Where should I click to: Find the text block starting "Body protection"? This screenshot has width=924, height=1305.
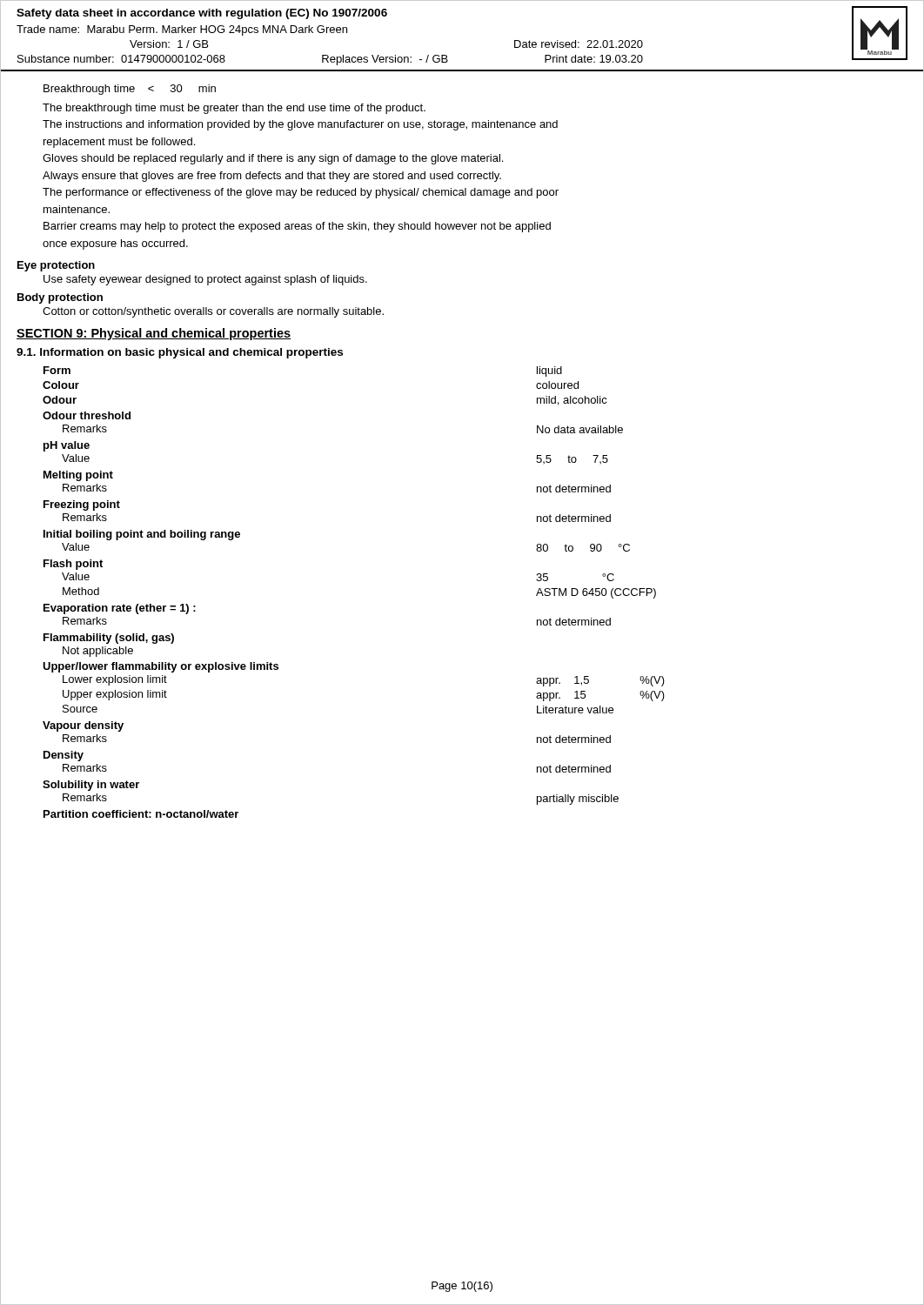(60, 297)
